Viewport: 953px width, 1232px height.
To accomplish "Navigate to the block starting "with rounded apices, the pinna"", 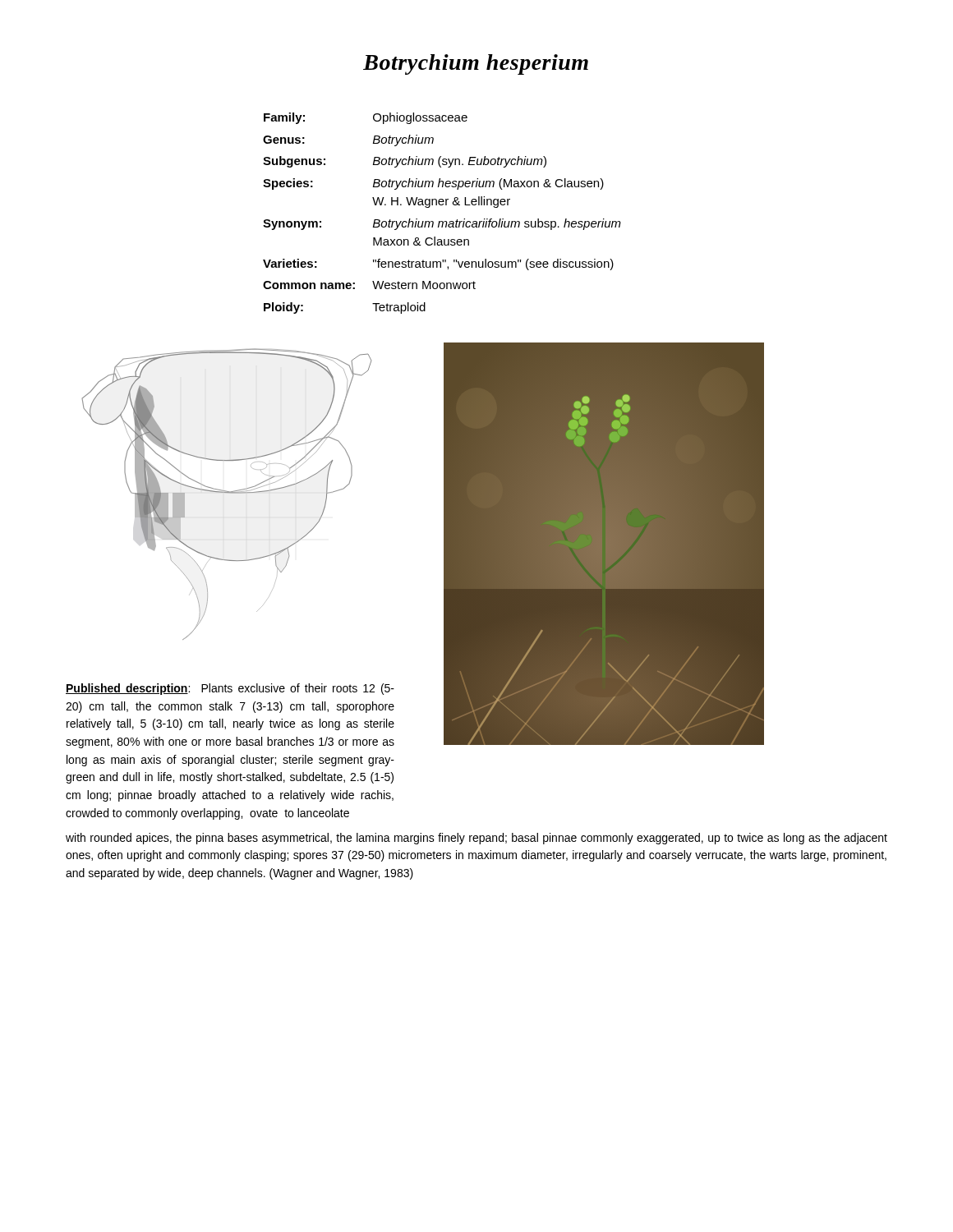I will click(x=476, y=855).
